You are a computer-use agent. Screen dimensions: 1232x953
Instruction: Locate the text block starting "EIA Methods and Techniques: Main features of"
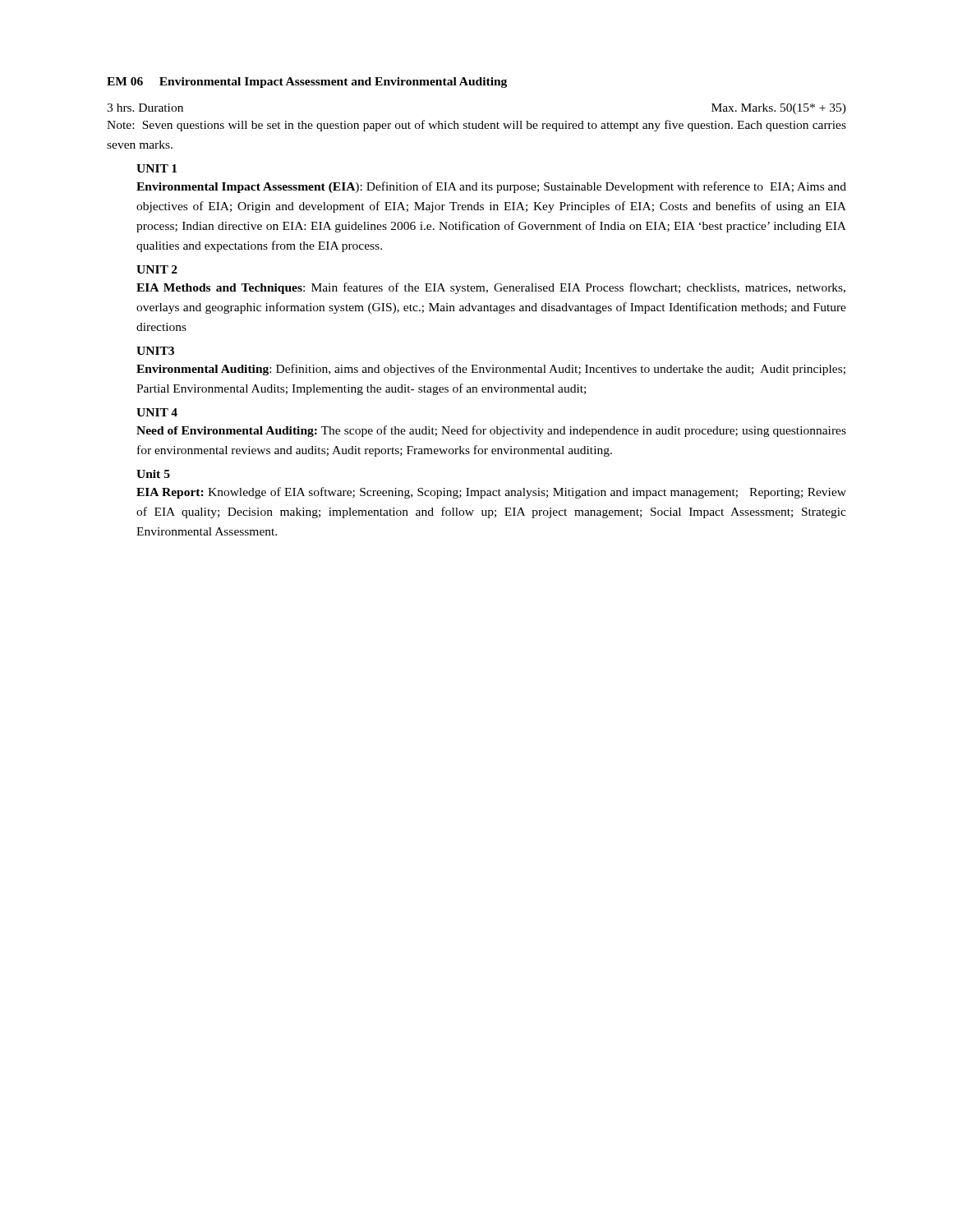click(491, 307)
